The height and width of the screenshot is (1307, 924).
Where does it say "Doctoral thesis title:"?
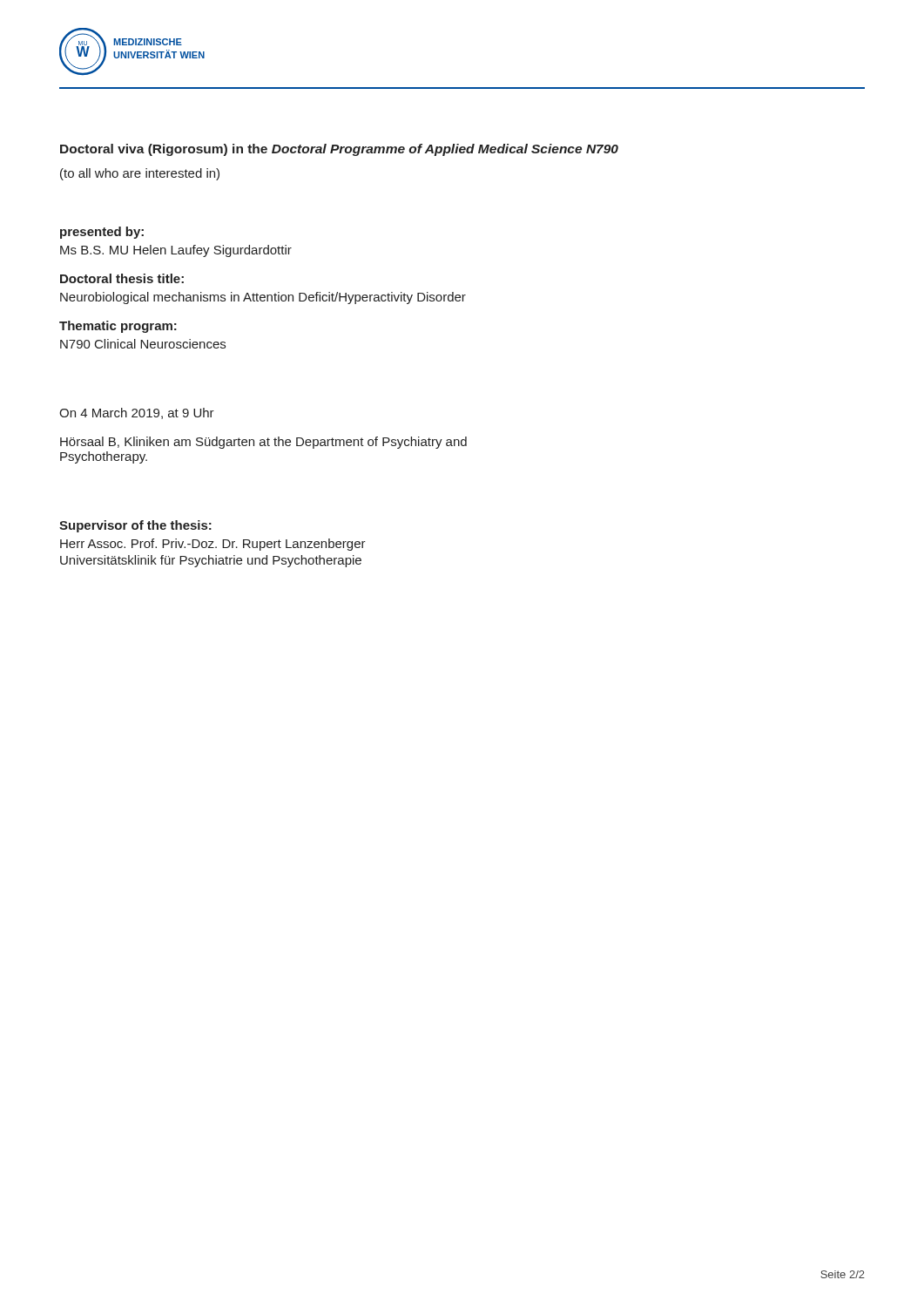(122, 278)
